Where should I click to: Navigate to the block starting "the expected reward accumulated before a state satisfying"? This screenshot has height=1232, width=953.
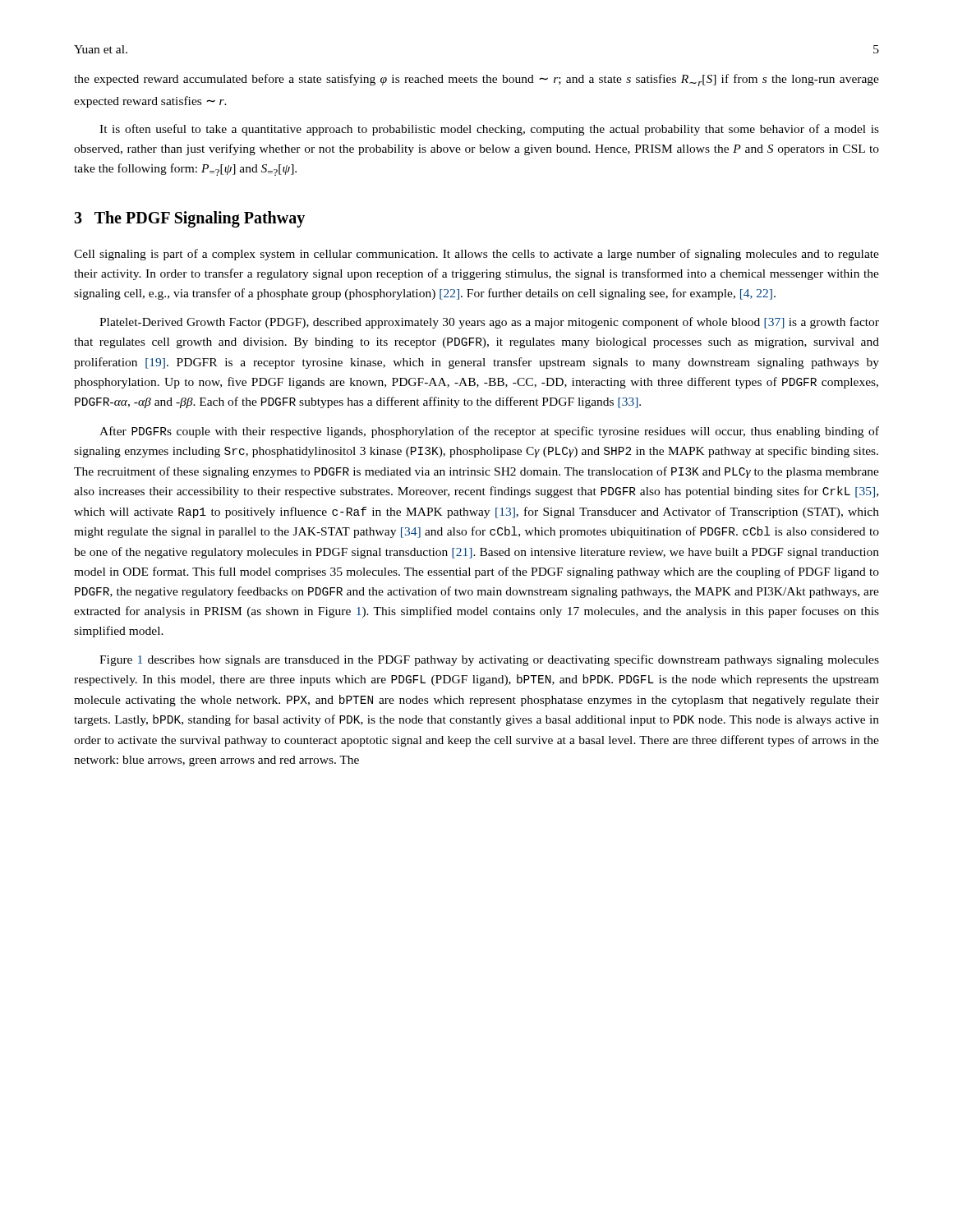click(476, 90)
